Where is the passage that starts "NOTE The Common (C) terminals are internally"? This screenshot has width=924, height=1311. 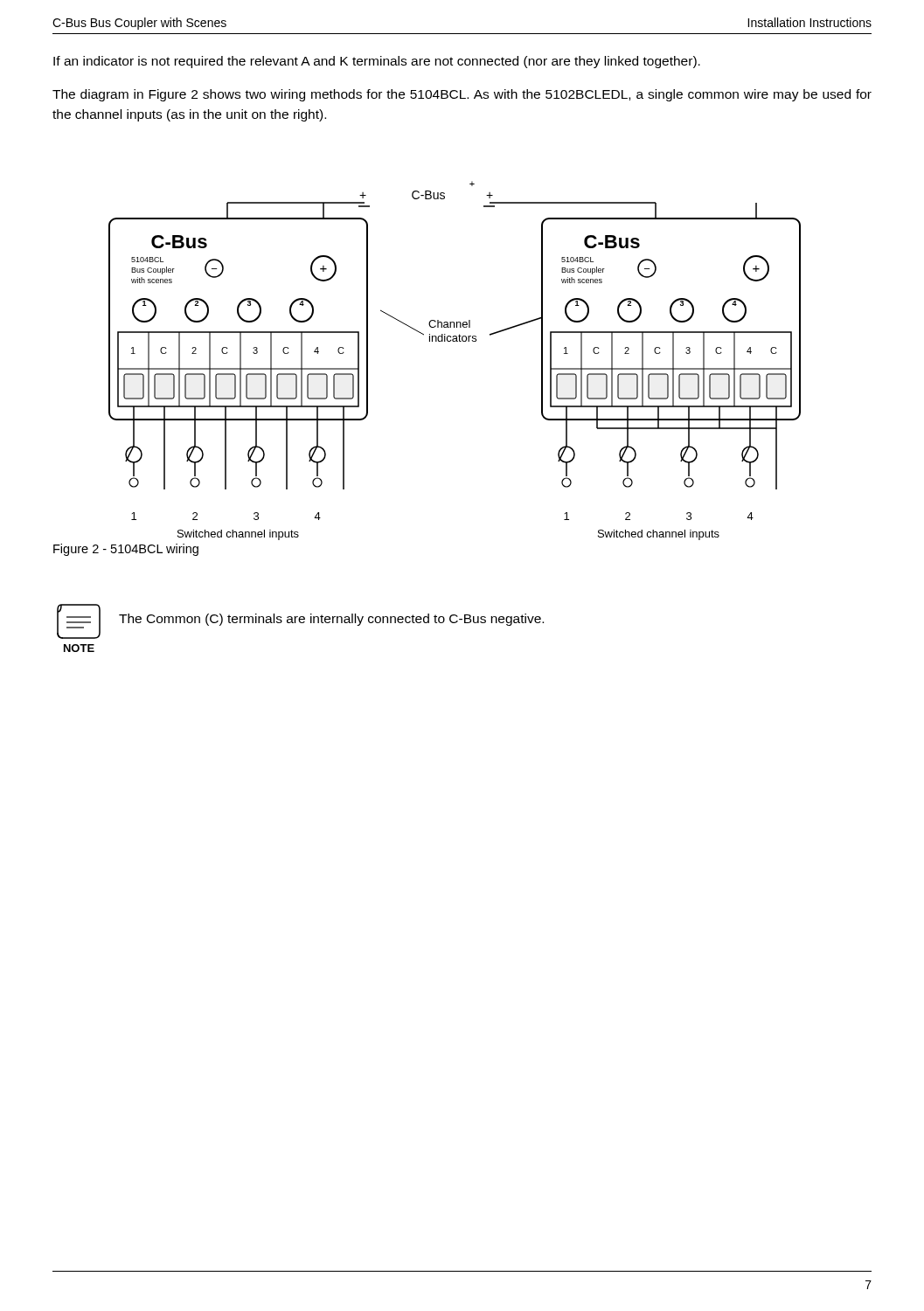point(299,629)
